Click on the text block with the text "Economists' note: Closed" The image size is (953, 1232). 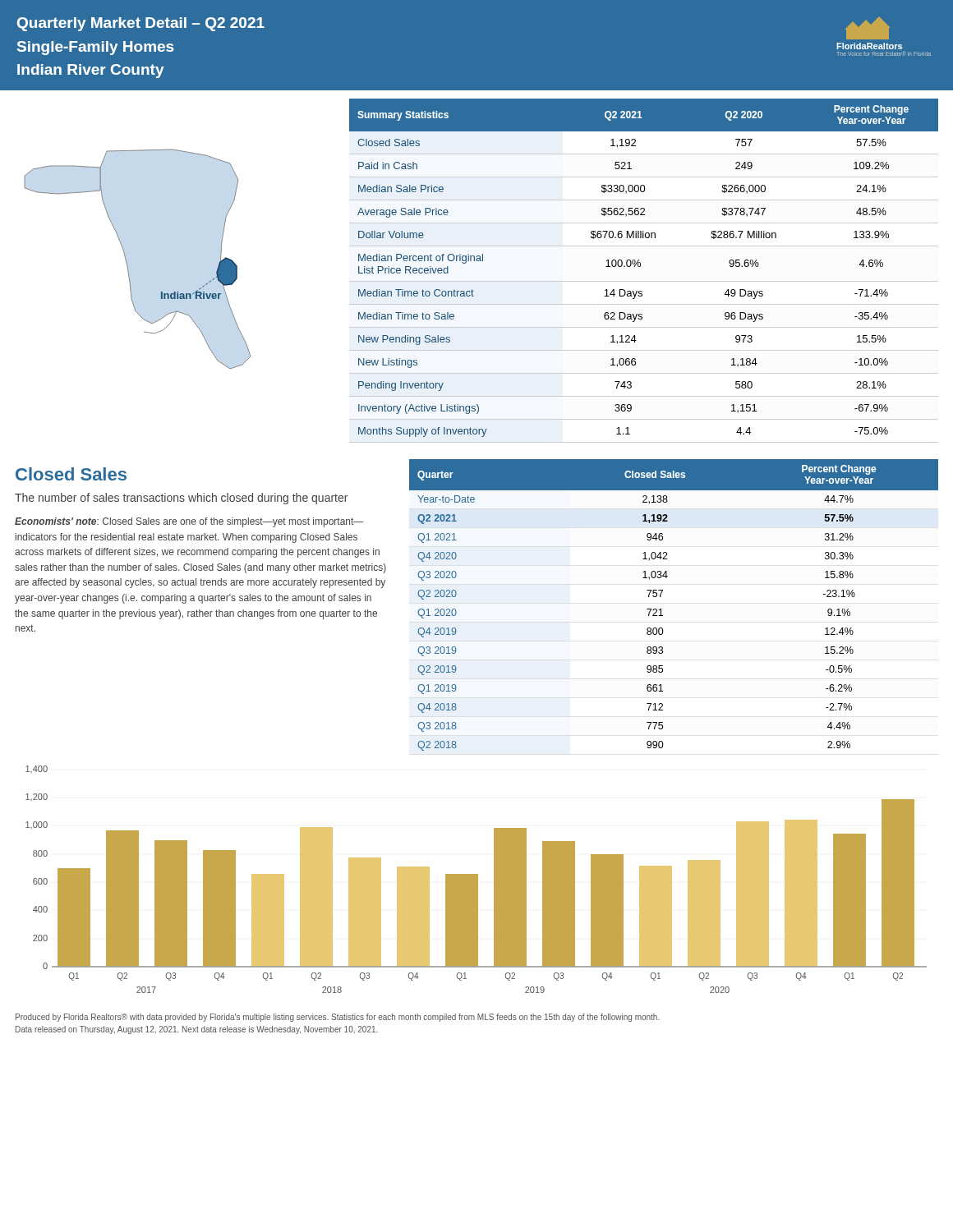(x=201, y=575)
